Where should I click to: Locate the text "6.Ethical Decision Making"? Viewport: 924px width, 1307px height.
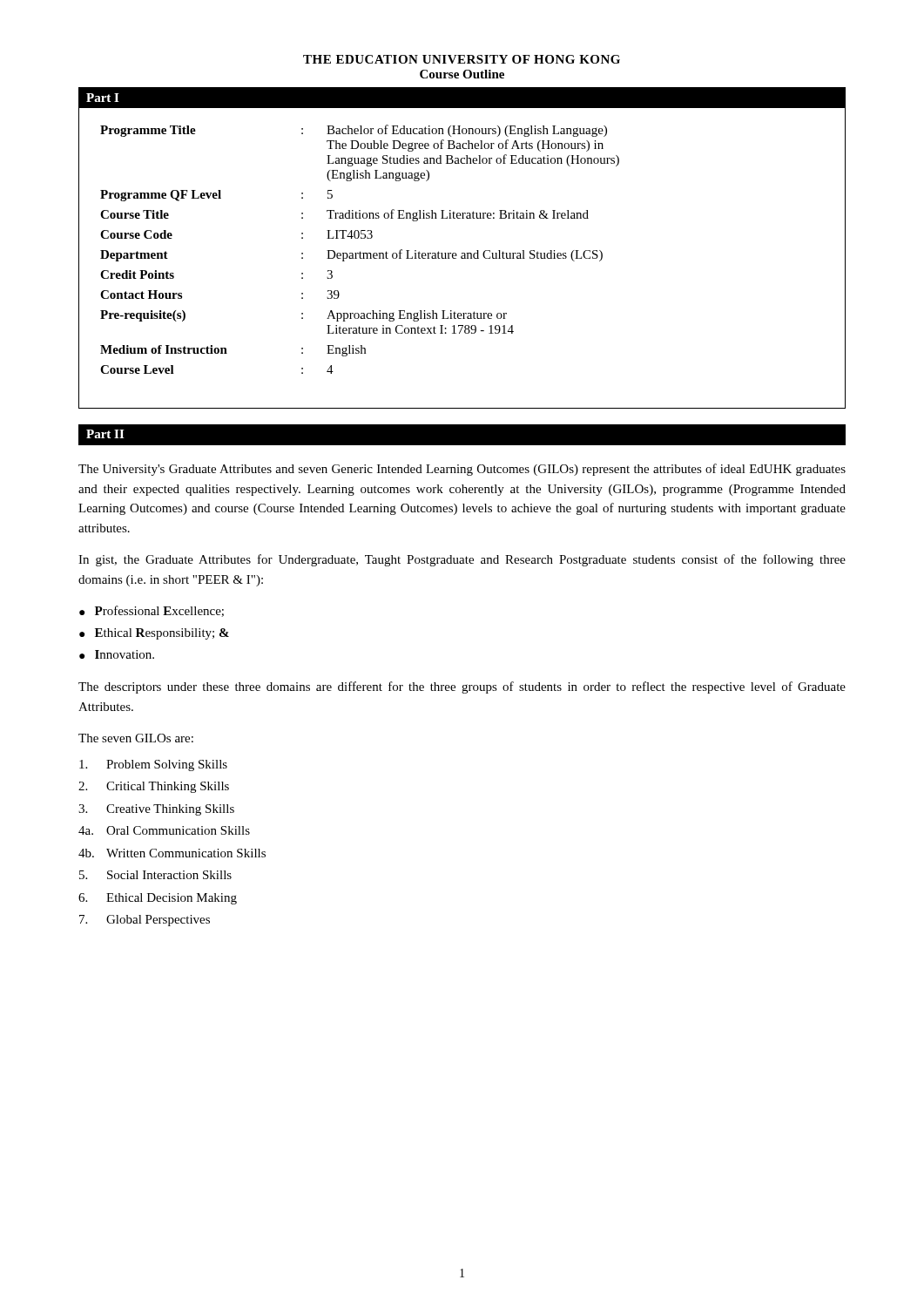(x=158, y=898)
